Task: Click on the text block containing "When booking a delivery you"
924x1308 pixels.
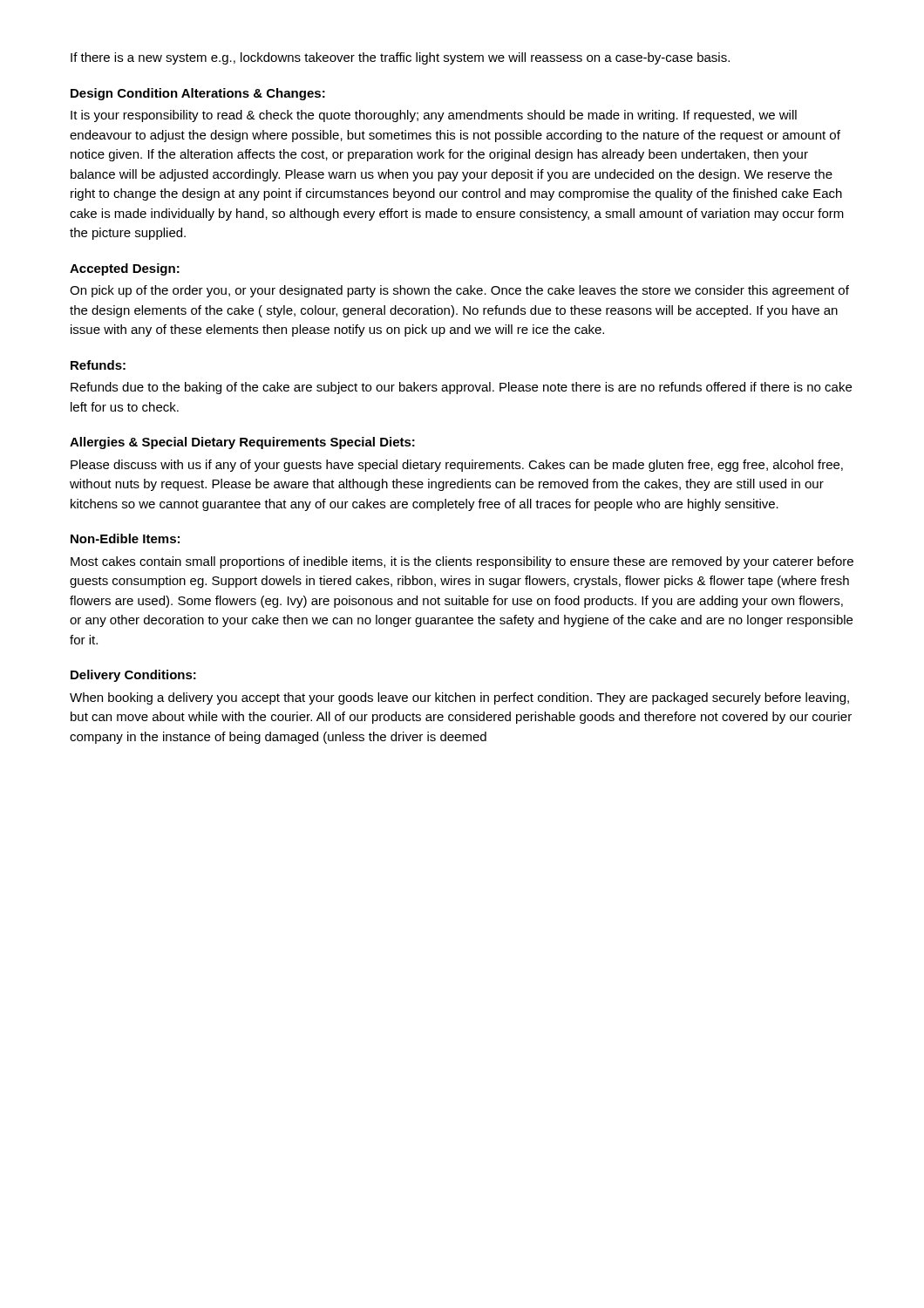Action: click(461, 716)
